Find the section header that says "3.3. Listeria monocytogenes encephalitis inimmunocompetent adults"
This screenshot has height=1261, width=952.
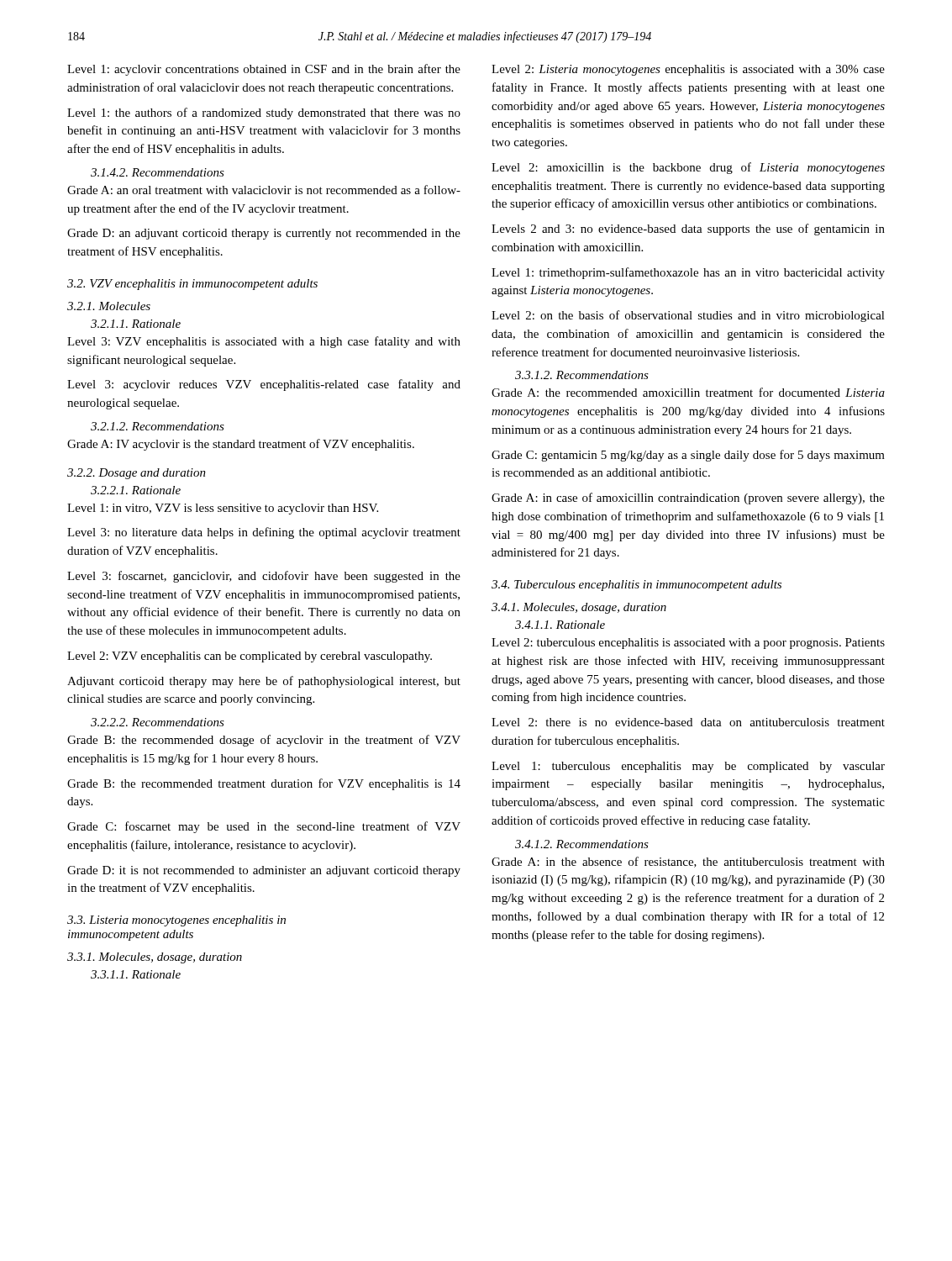[x=177, y=927]
